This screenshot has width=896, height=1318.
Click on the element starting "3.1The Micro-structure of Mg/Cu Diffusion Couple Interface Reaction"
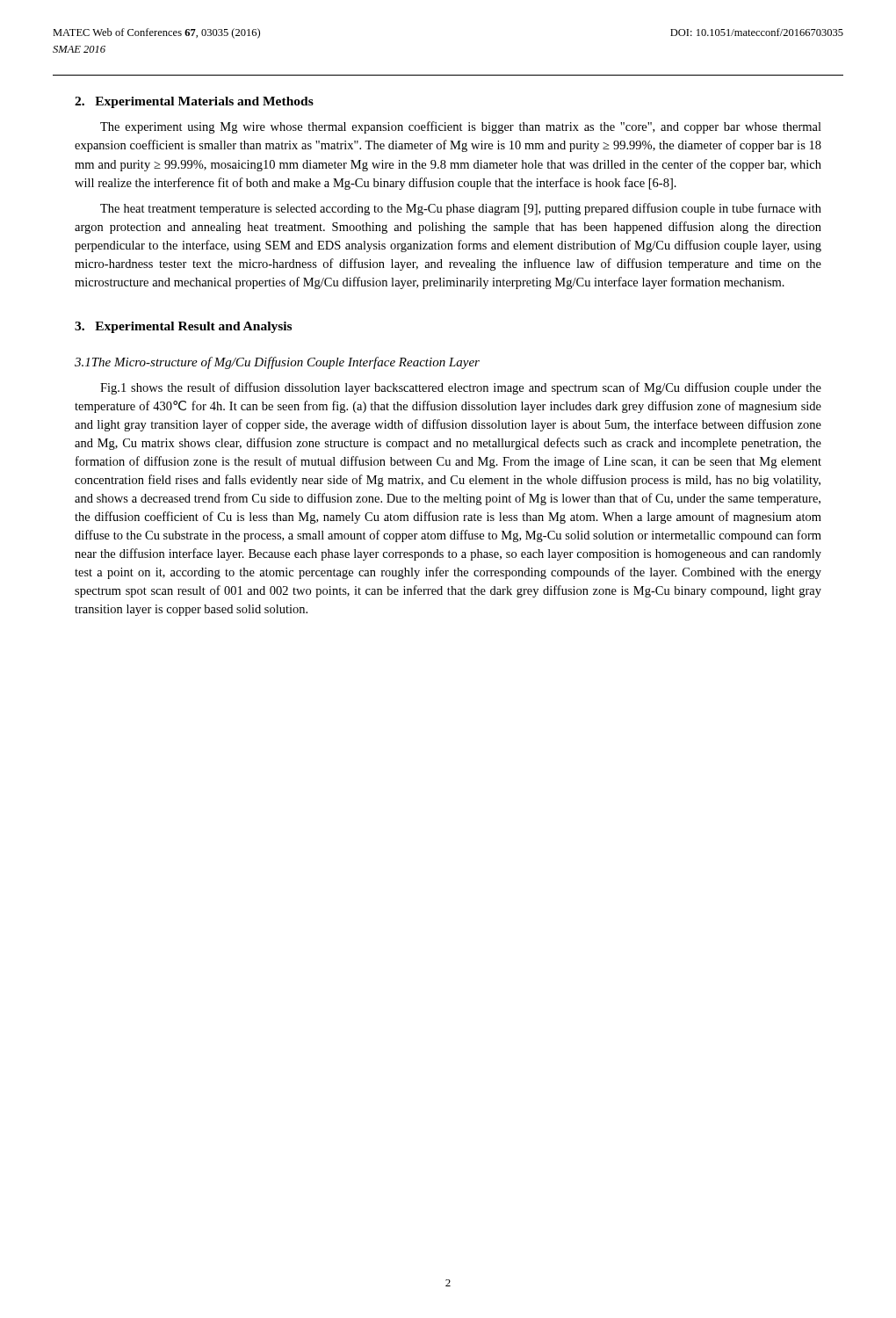[x=277, y=362]
